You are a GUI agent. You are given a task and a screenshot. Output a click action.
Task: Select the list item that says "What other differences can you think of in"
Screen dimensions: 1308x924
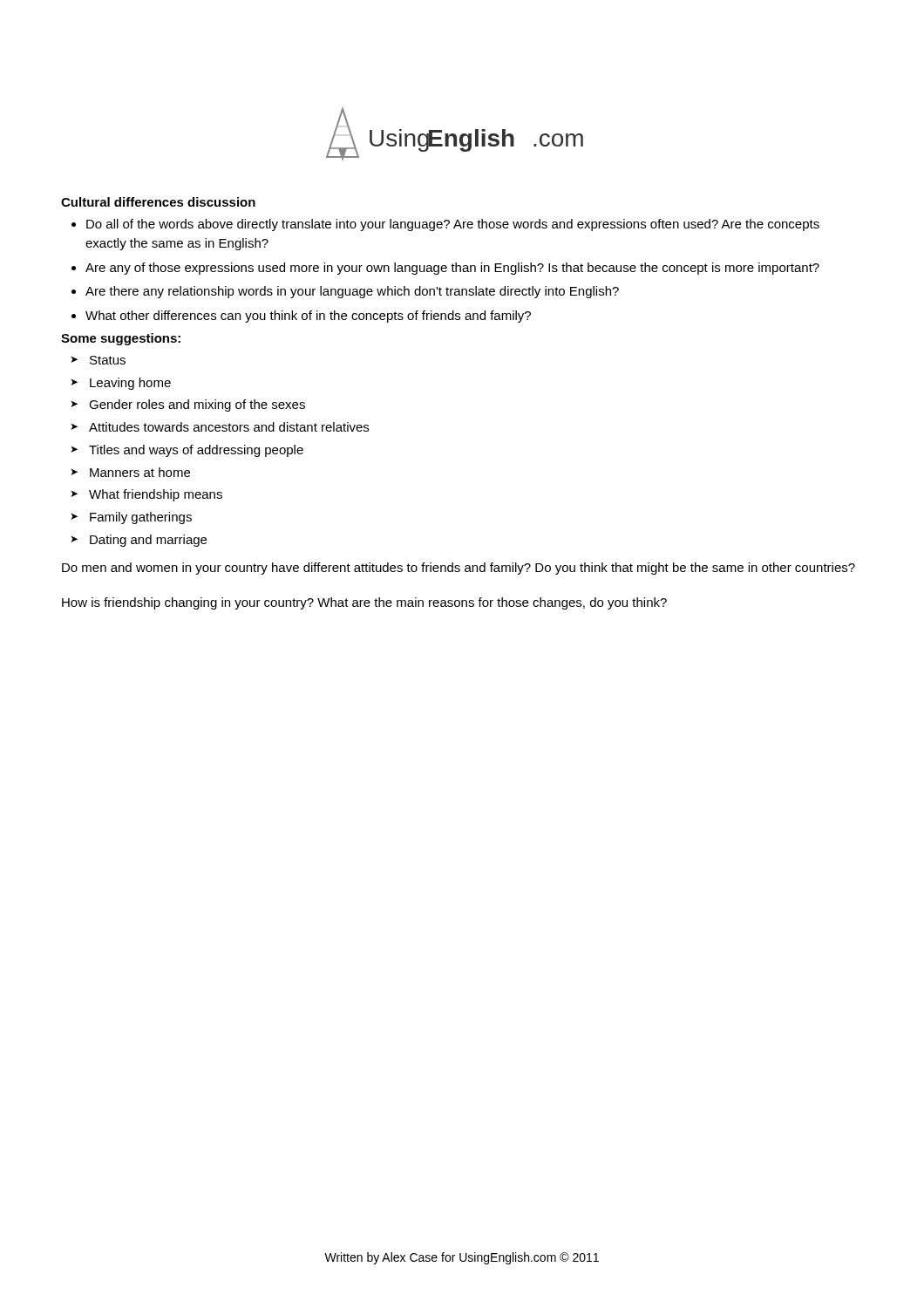pyautogui.click(x=308, y=315)
